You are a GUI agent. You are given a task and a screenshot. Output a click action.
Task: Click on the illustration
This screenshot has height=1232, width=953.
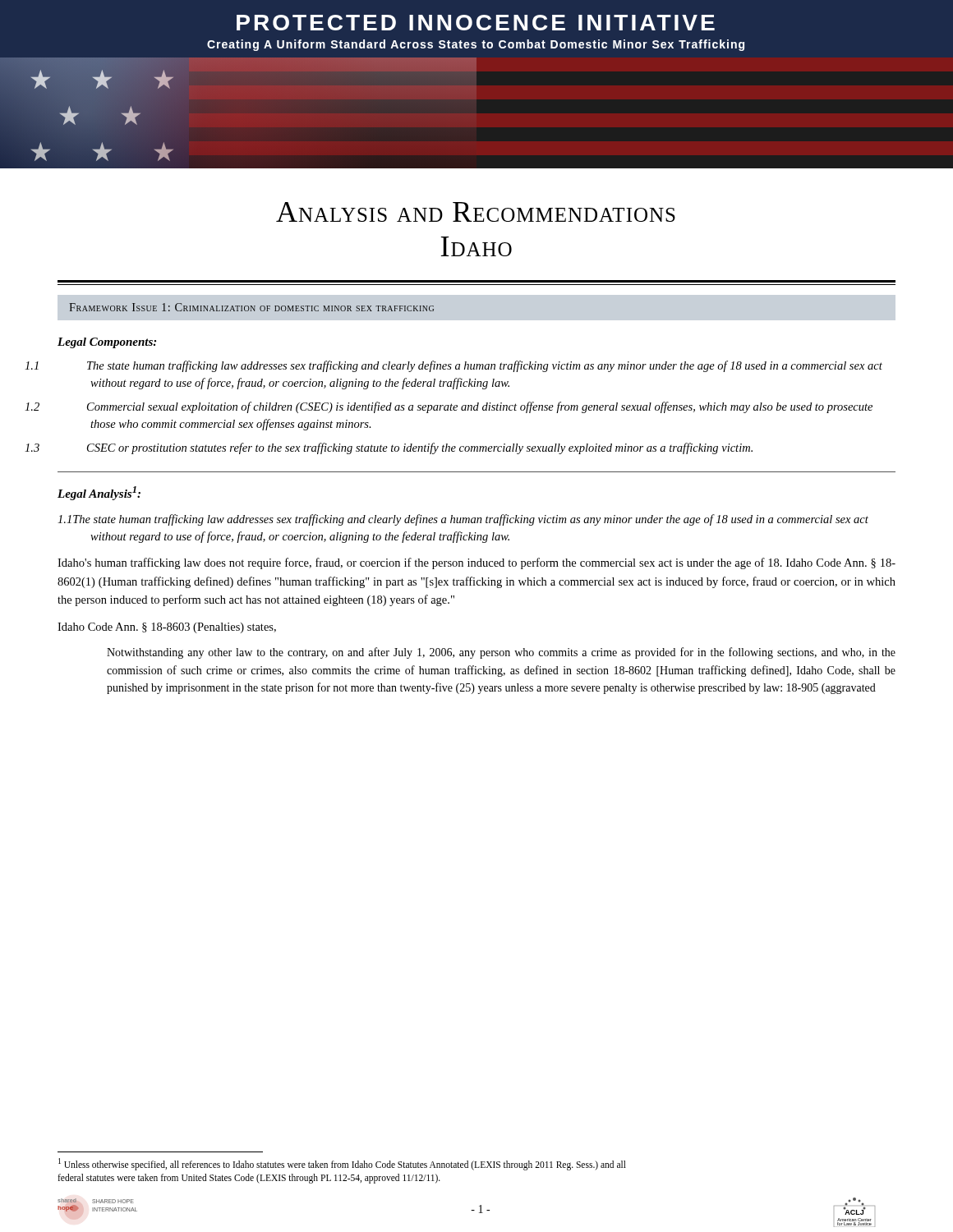point(476,84)
